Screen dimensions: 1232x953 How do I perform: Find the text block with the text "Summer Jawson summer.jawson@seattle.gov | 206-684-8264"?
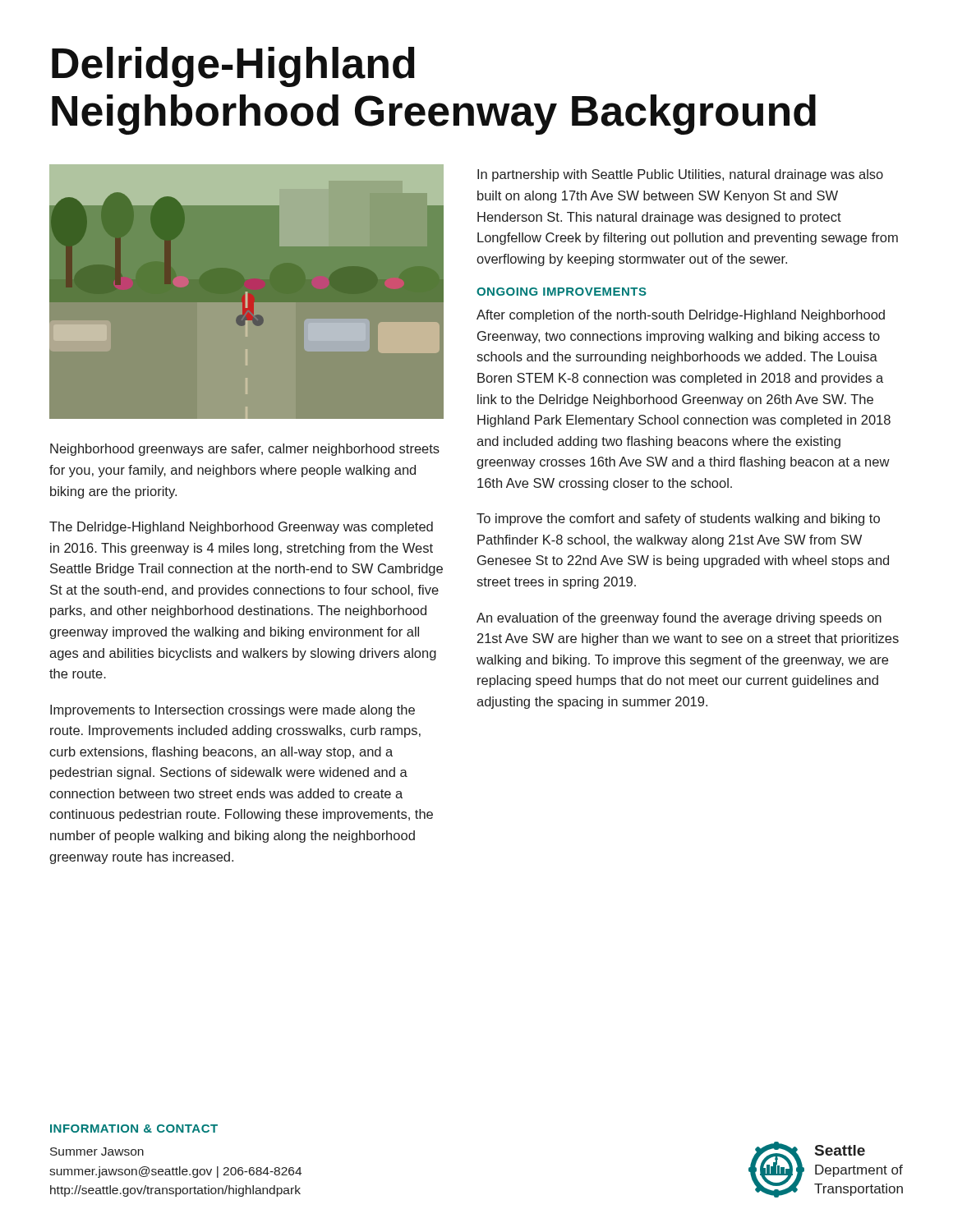tap(176, 1170)
